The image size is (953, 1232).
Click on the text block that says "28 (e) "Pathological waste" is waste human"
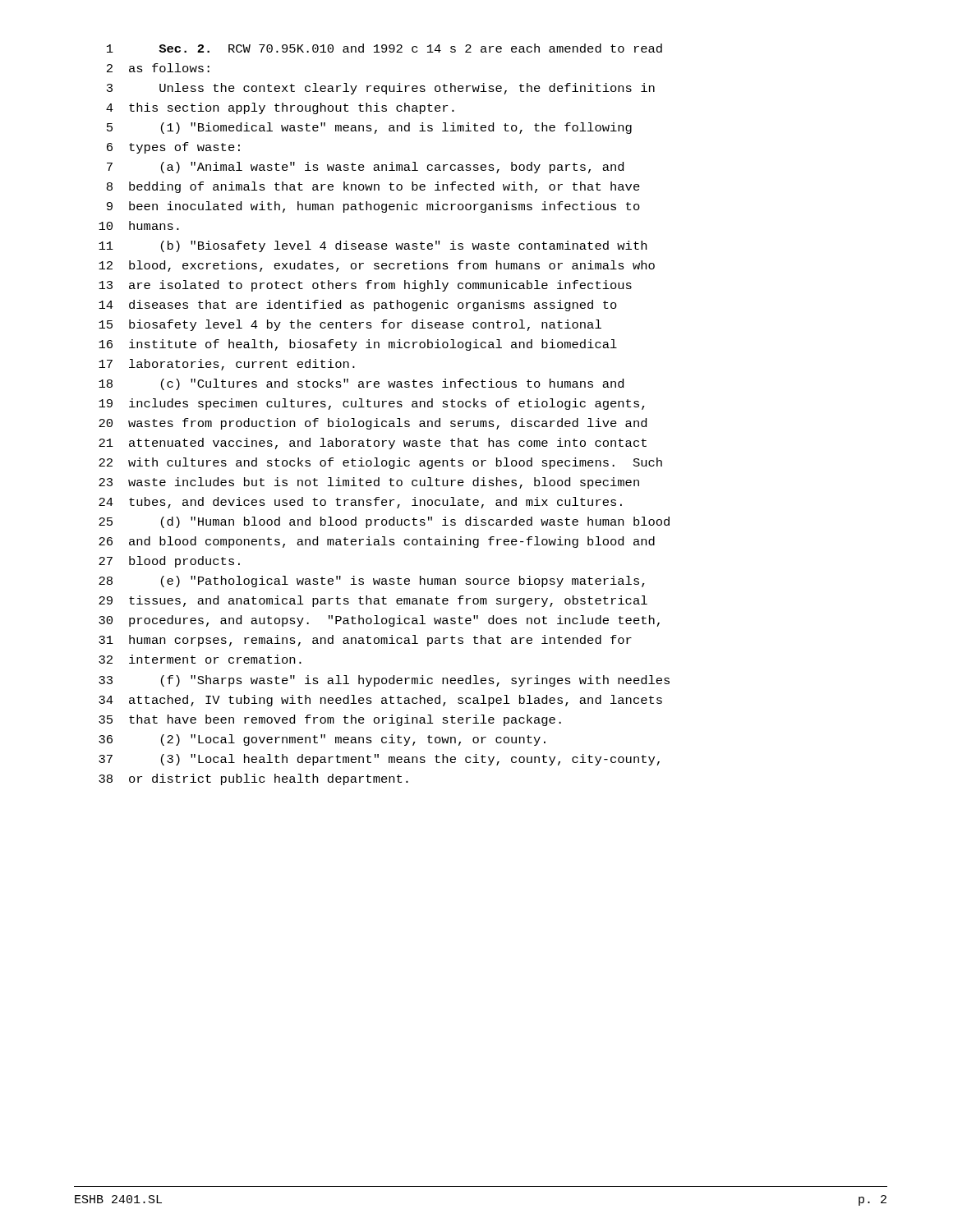point(481,621)
